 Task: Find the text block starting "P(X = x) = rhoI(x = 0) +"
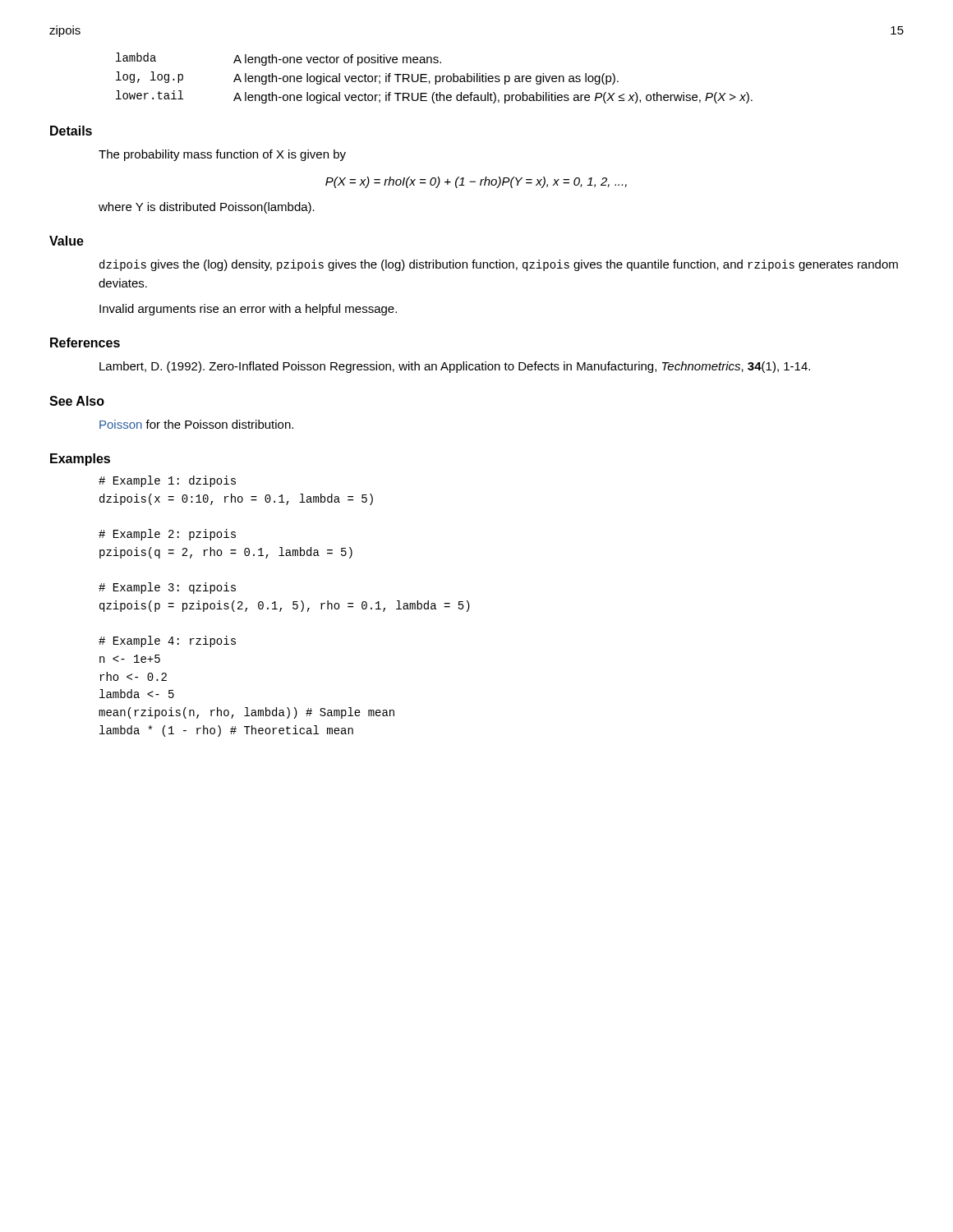pyautogui.click(x=476, y=181)
